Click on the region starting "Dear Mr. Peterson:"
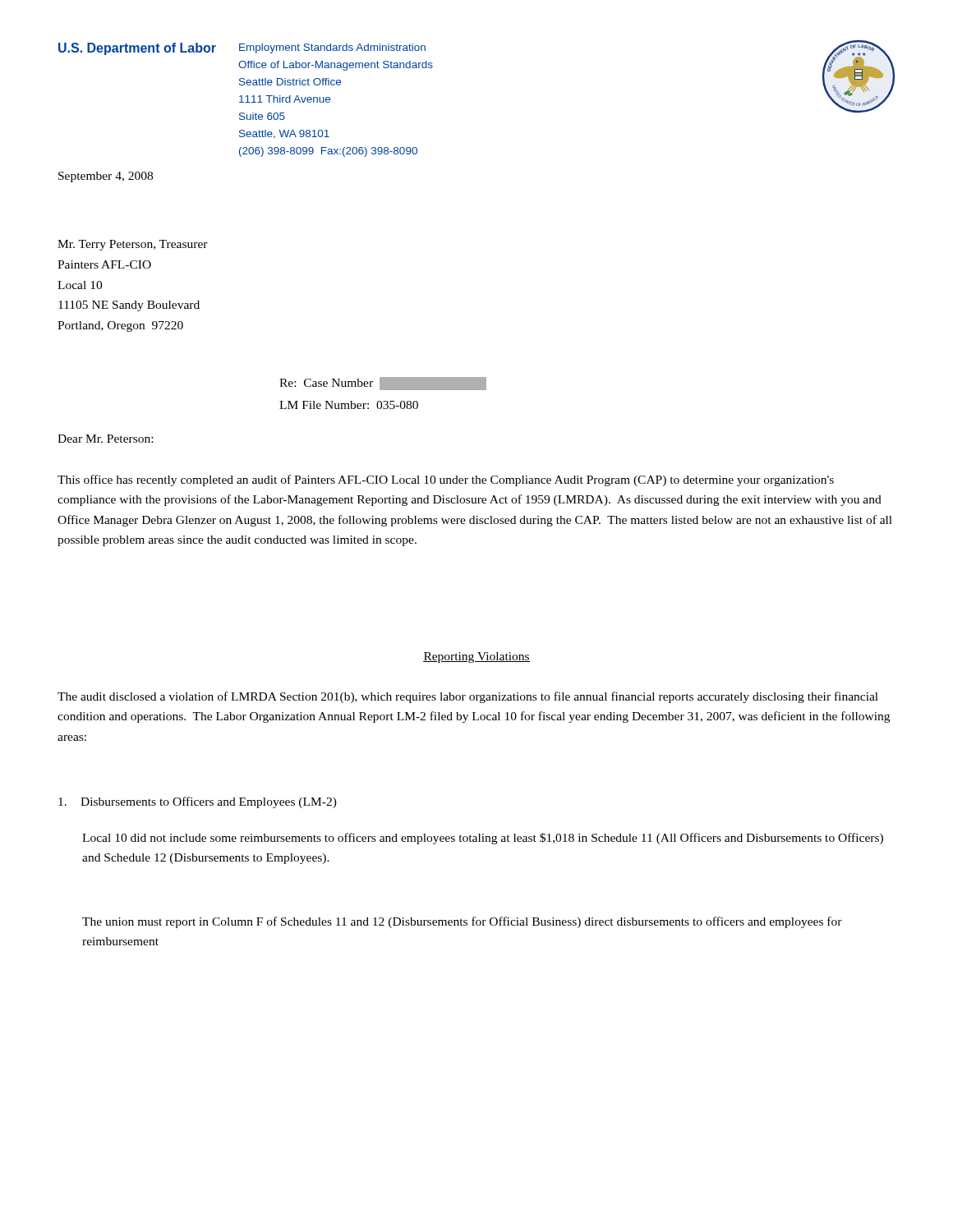Viewport: 953px width, 1232px height. [106, 438]
